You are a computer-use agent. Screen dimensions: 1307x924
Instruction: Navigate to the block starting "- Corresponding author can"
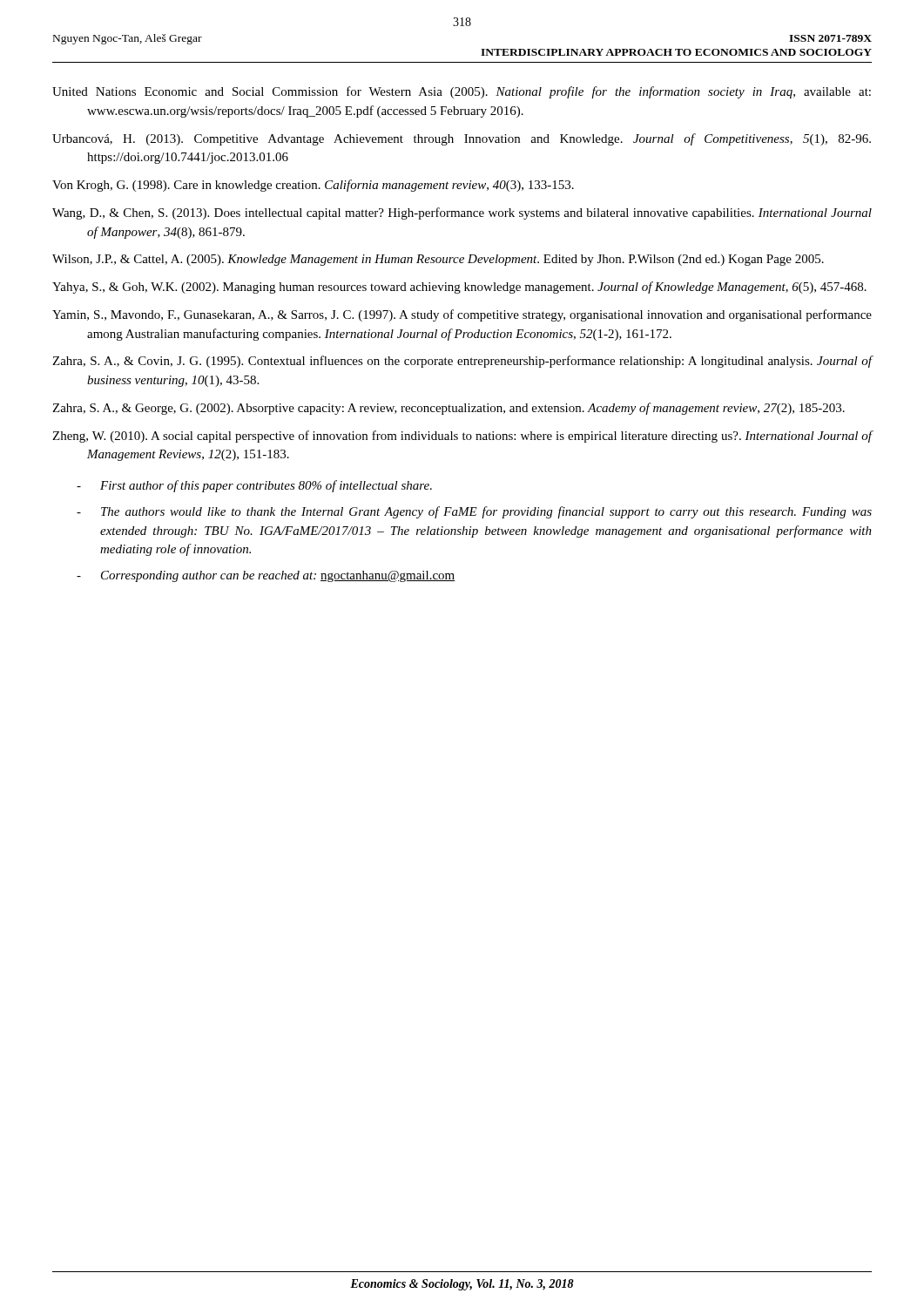point(266,576)
